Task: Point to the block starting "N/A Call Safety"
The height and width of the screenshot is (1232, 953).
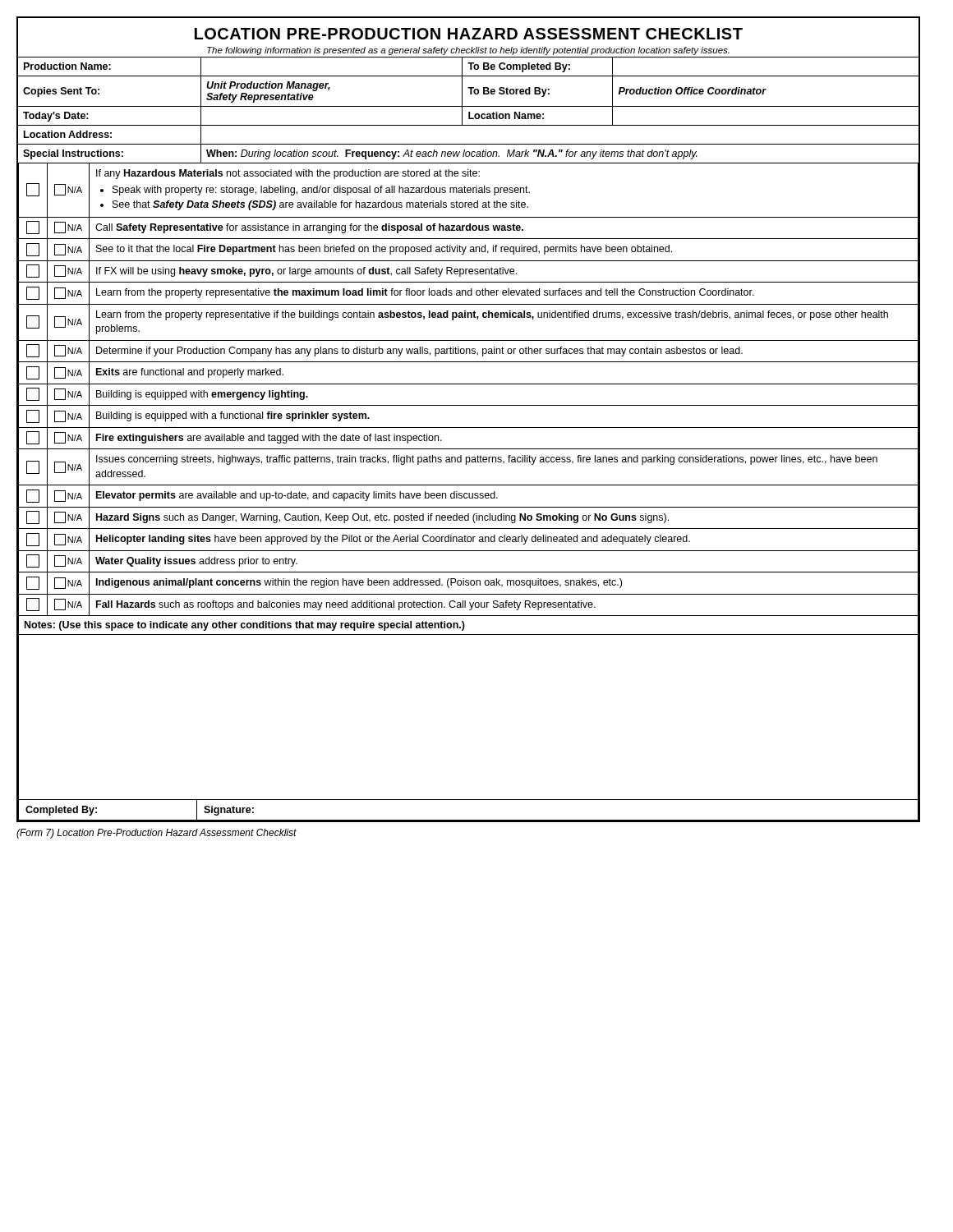Action: click(468, 228)
